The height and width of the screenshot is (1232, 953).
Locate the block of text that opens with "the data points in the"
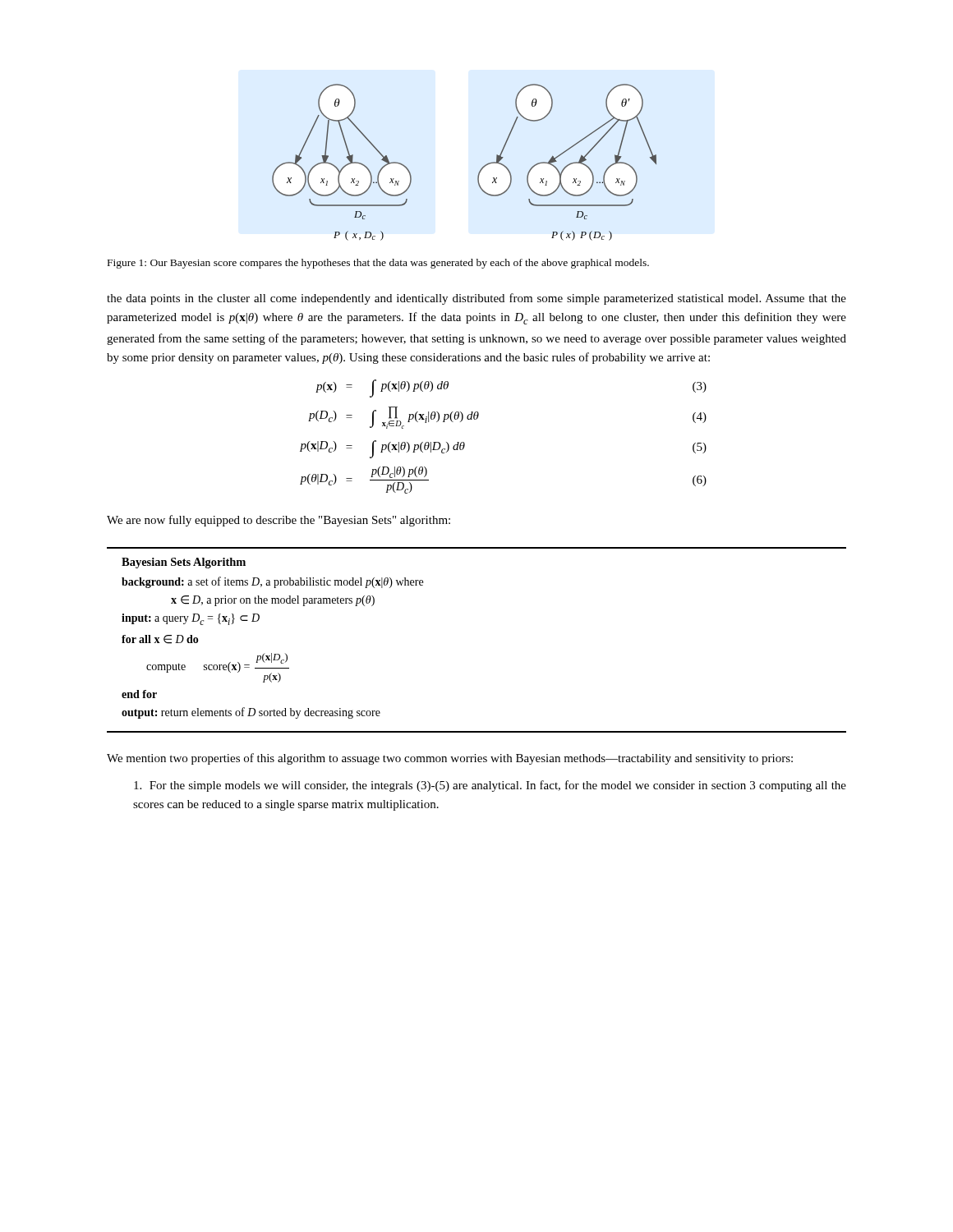click(x=476, y=328)
